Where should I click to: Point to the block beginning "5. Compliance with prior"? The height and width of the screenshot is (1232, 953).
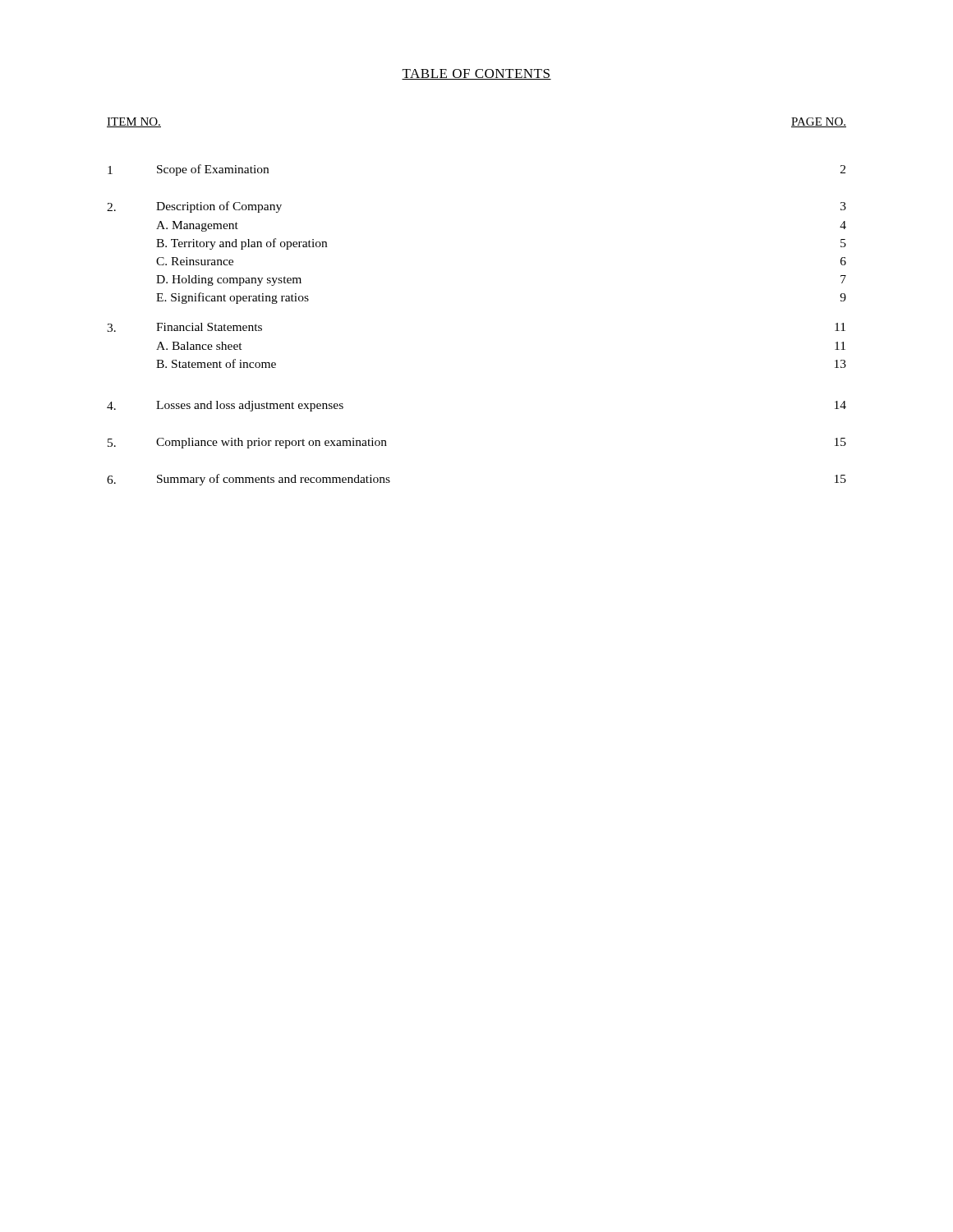(x=269, y=443)
